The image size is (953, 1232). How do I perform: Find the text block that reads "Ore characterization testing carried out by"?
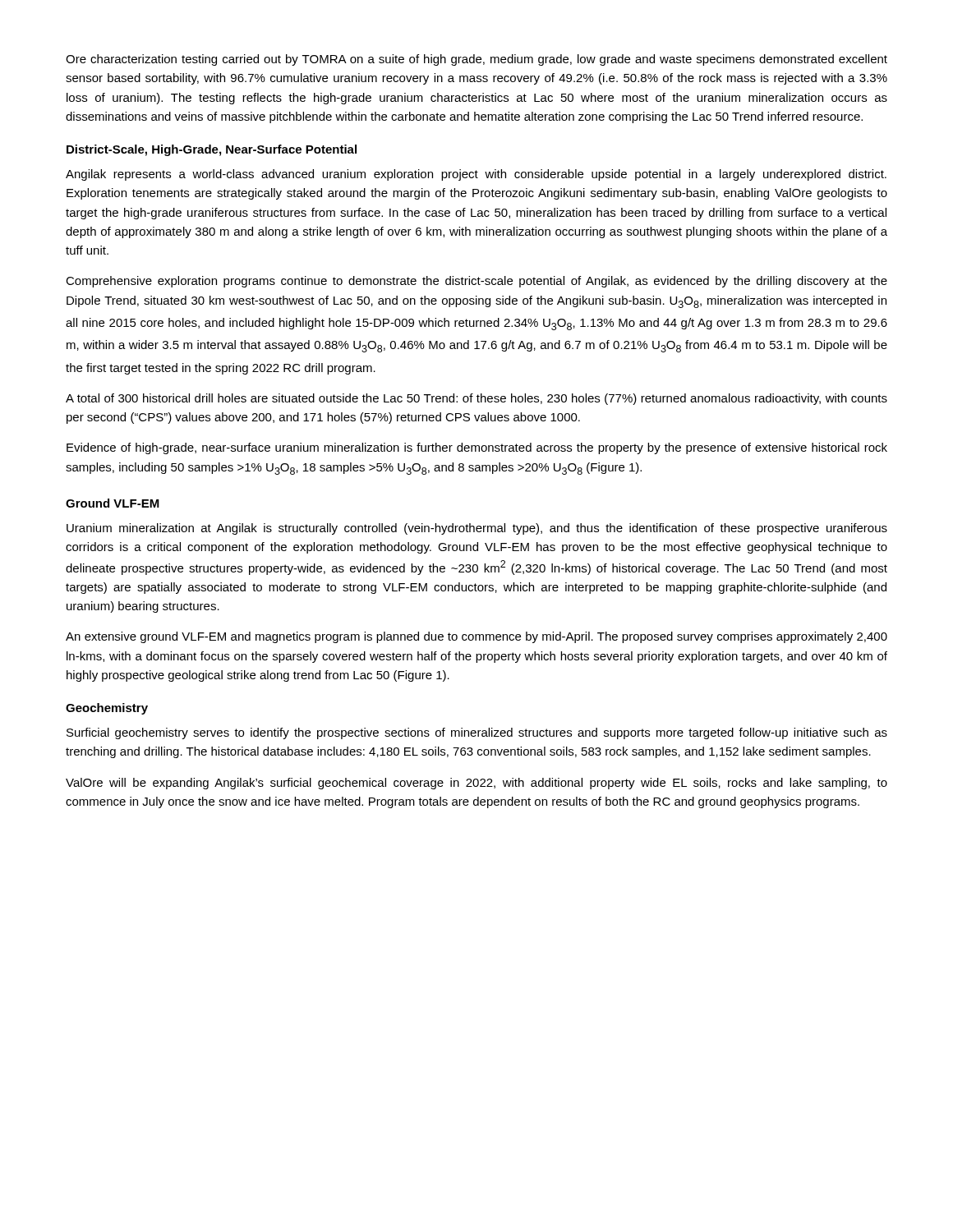[476, 87]
